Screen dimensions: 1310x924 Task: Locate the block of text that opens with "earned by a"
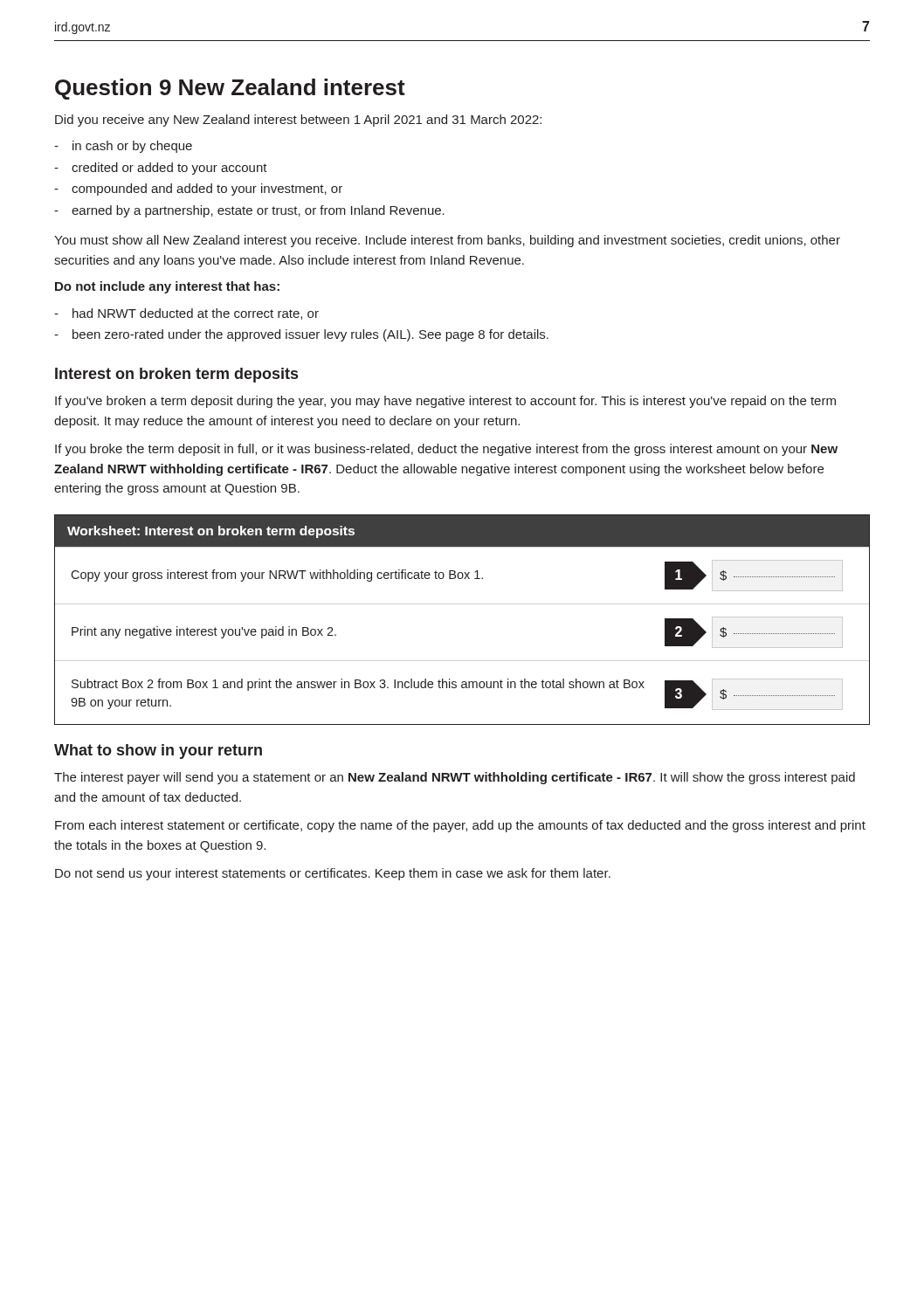pyautogui.click(x=258, y=210)
